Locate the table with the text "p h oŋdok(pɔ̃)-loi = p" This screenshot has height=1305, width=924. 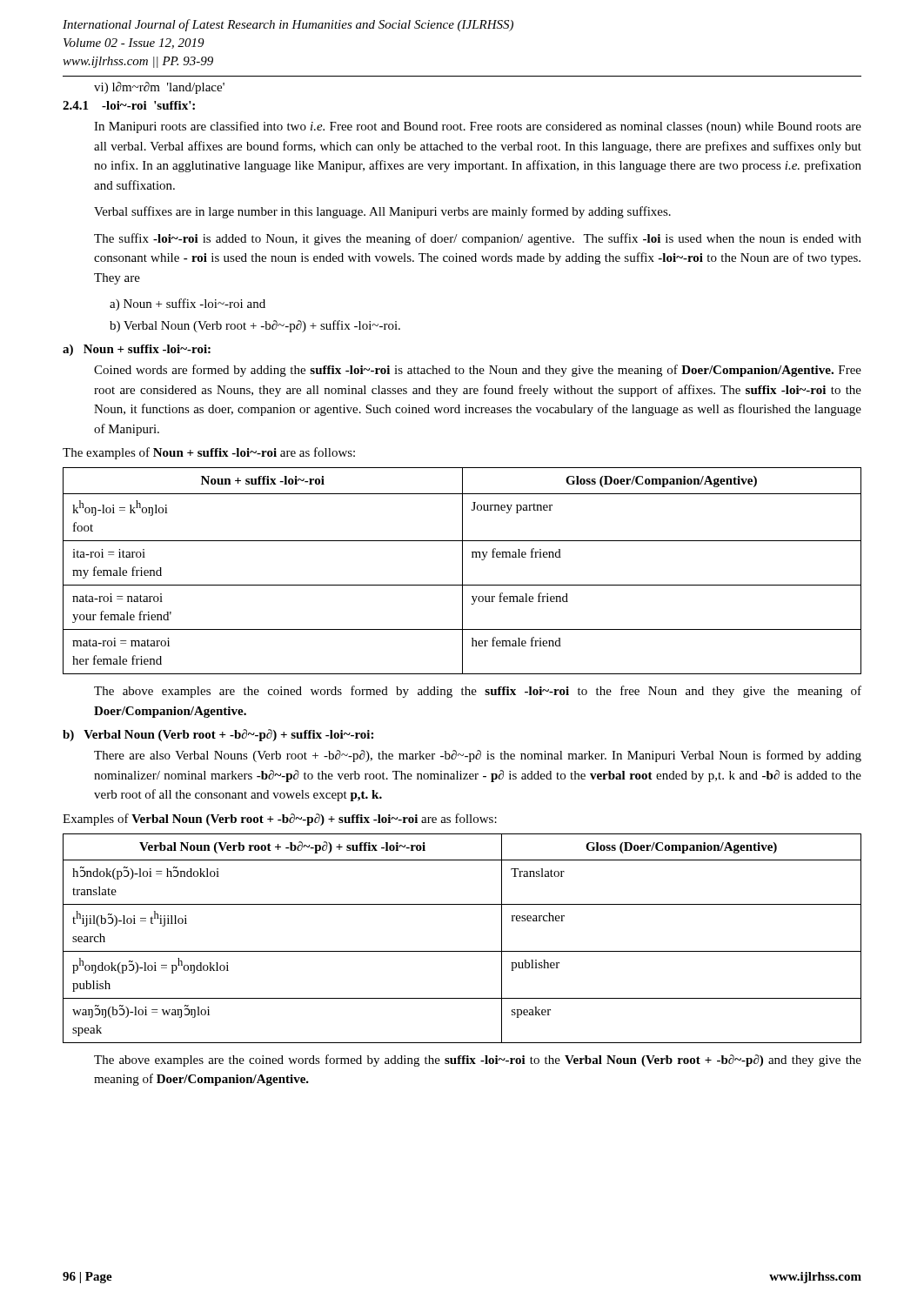(x=462, y=938)
